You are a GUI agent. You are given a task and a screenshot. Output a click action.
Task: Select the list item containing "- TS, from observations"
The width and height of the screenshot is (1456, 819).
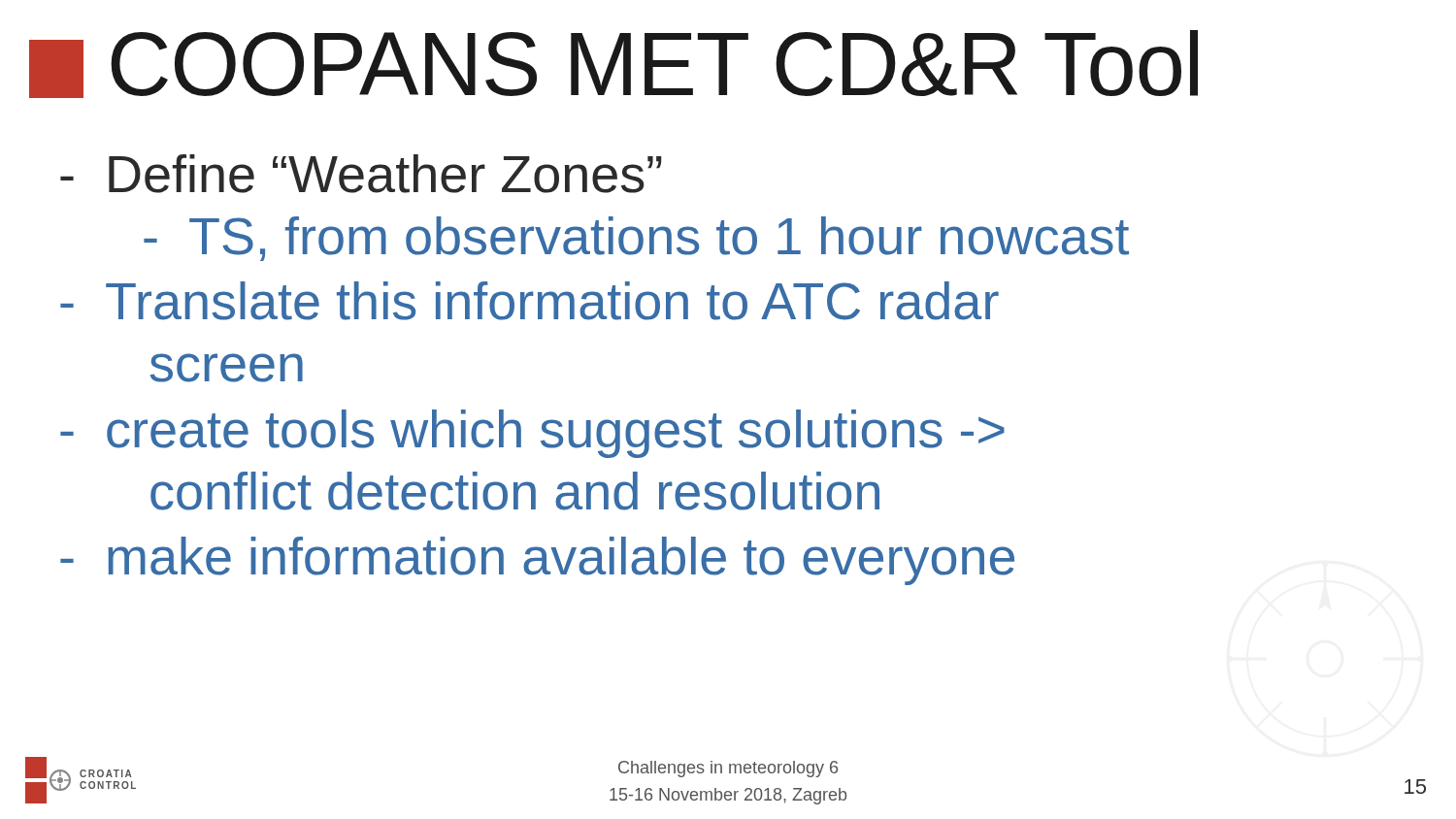coord(635,236)
